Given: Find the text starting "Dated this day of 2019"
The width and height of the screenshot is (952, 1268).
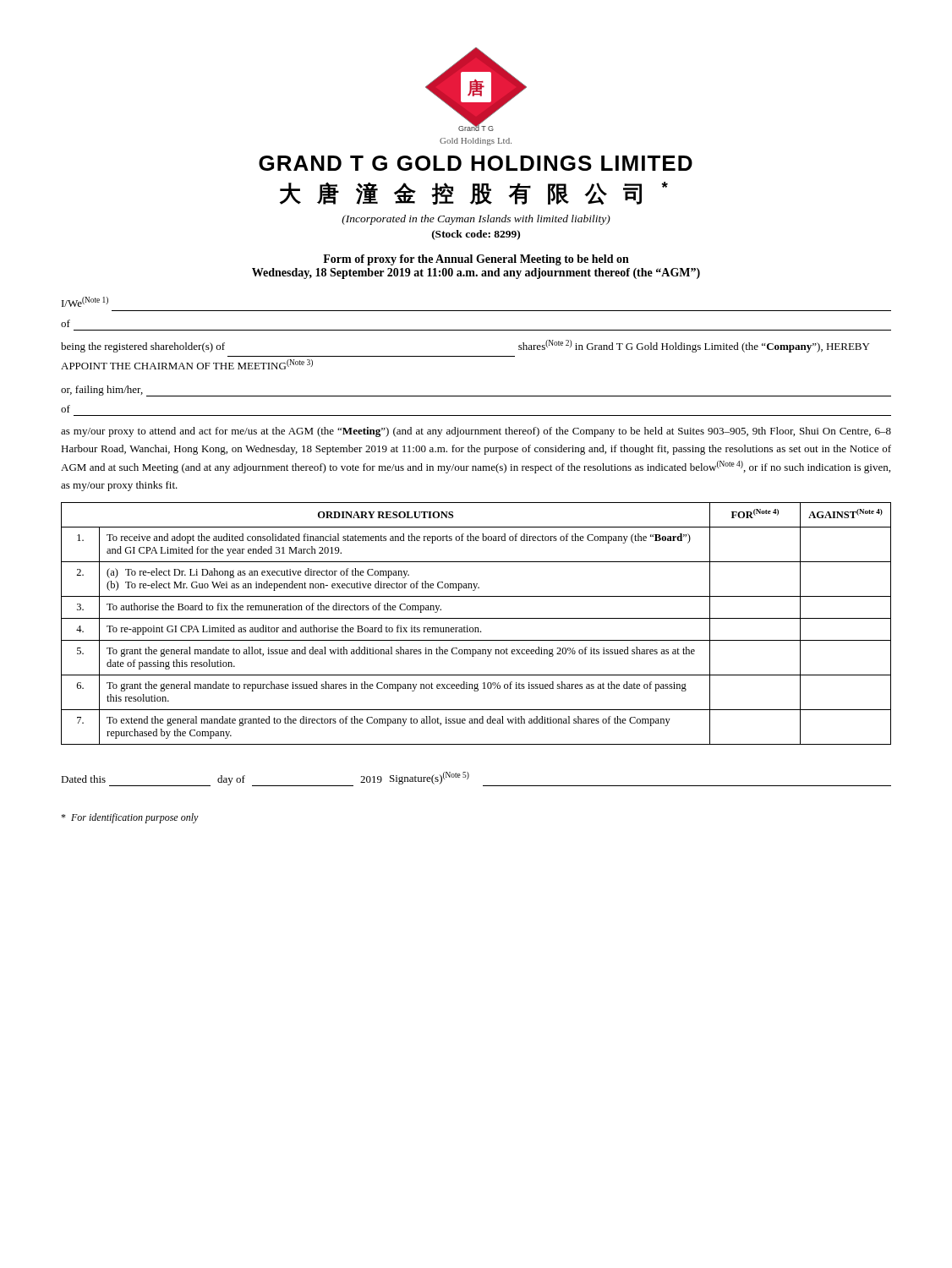Looking at the screenshot, I should point(476,778).
